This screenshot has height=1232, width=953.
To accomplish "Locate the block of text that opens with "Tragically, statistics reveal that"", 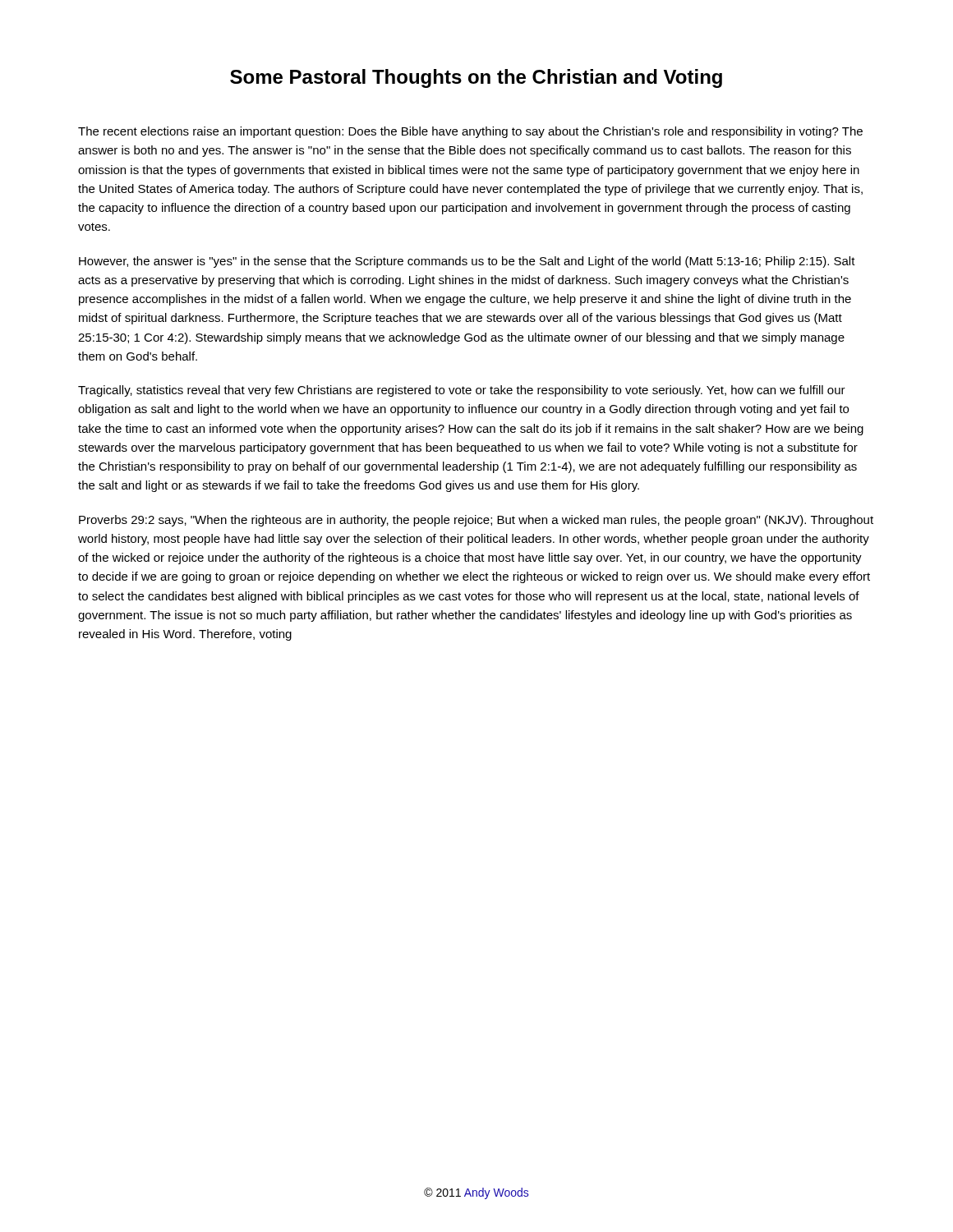I will tap(471, 437).
